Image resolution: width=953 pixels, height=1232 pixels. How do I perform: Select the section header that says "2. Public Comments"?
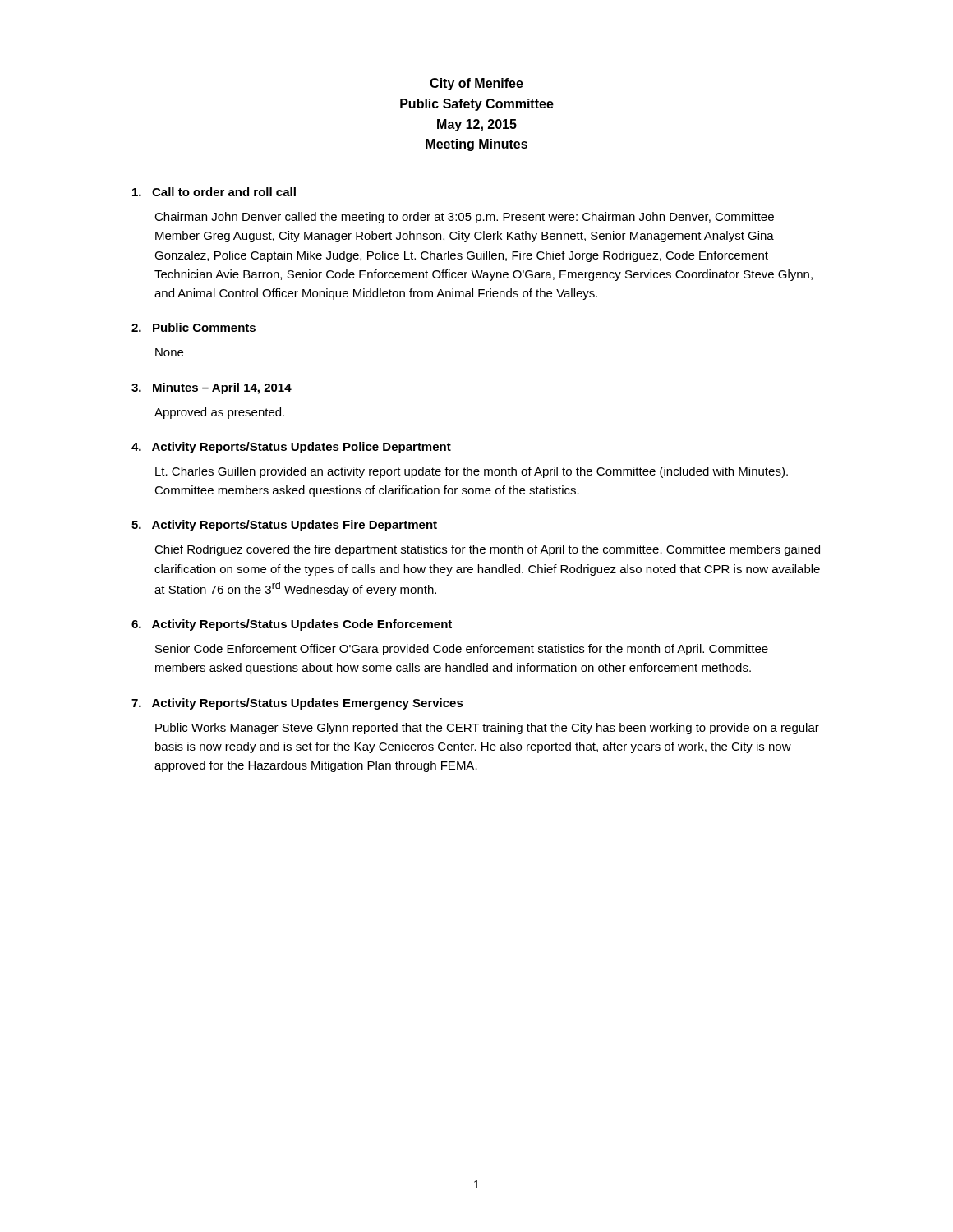(x=194, y=328)
